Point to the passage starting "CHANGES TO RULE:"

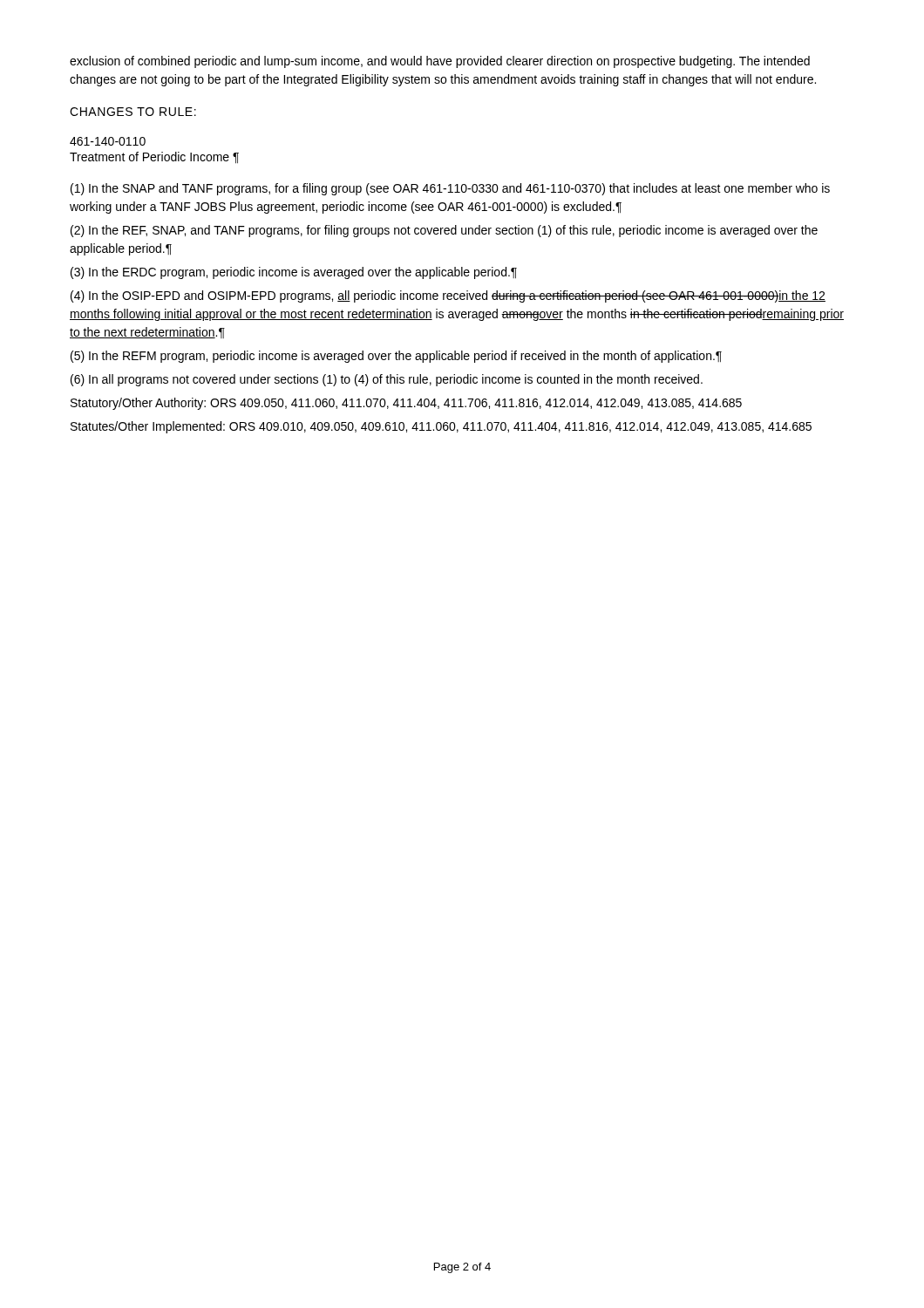pyautogui.click(x=133, y=112)
